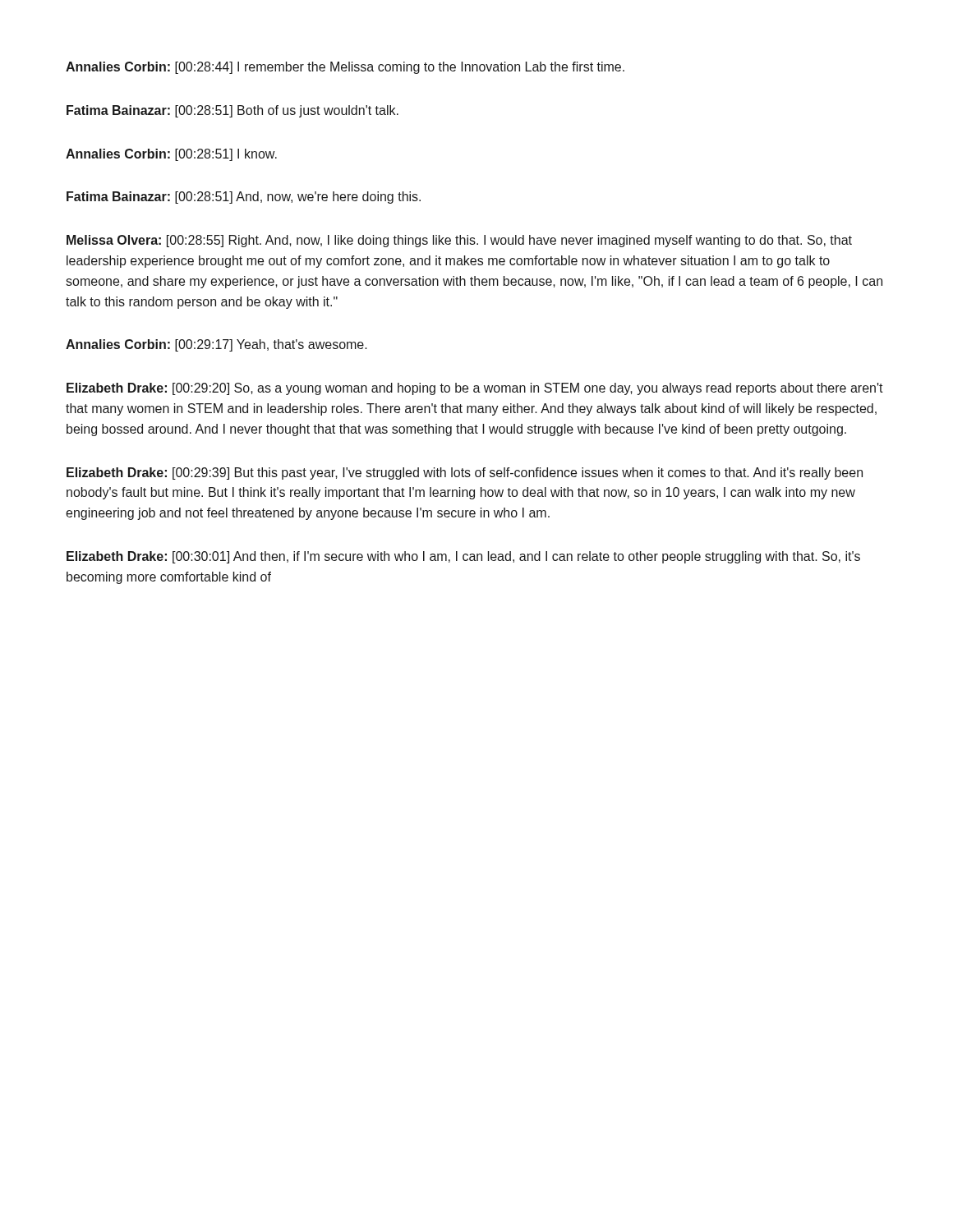Locate the text block with the text "Annalies Corbin: [00:28:51] I"
Image resolution: width=953 pixels, height=1232 pixels.
click(172, 154)
